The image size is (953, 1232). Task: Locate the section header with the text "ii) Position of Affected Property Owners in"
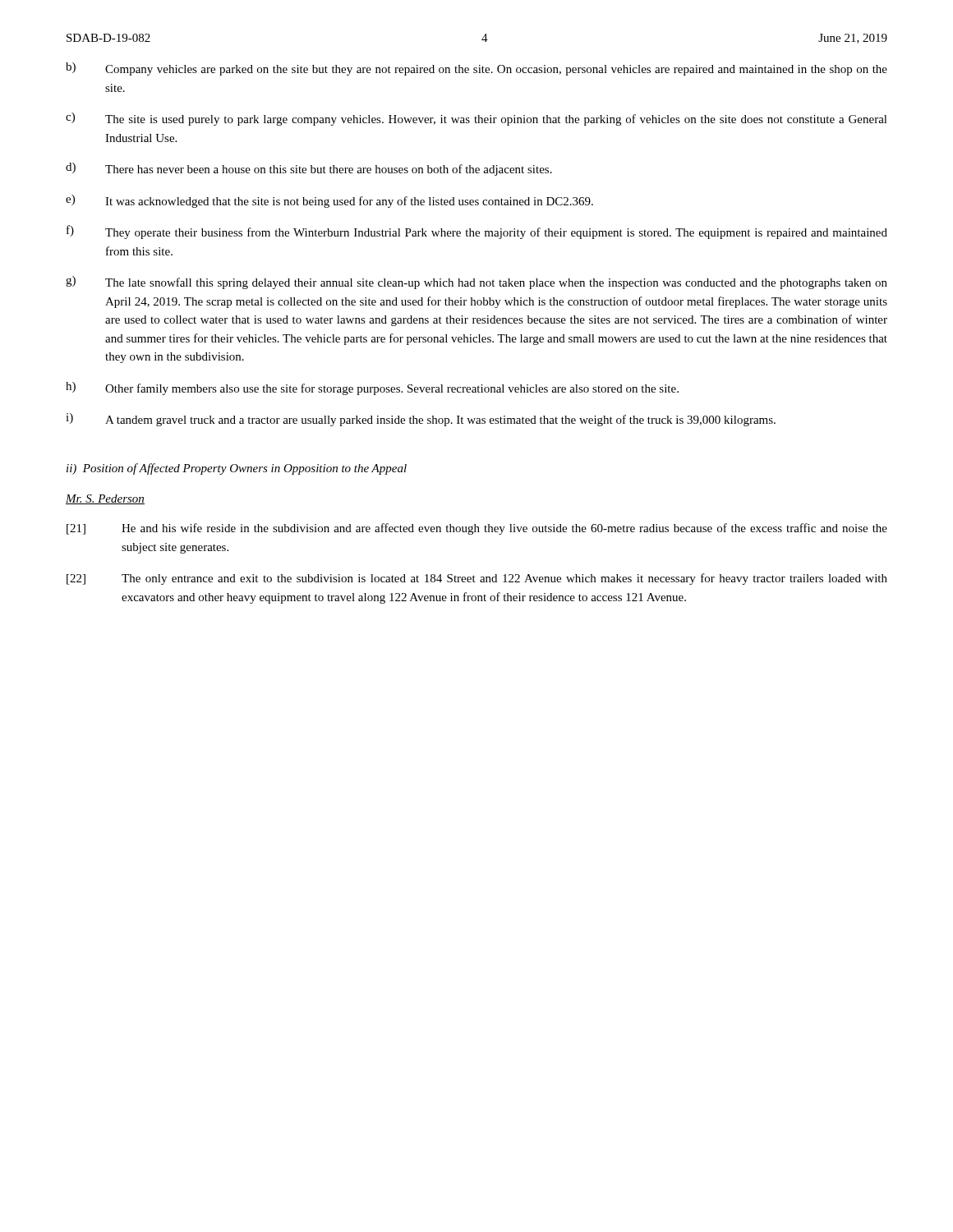pyautogui.click(x=236, y=468)
